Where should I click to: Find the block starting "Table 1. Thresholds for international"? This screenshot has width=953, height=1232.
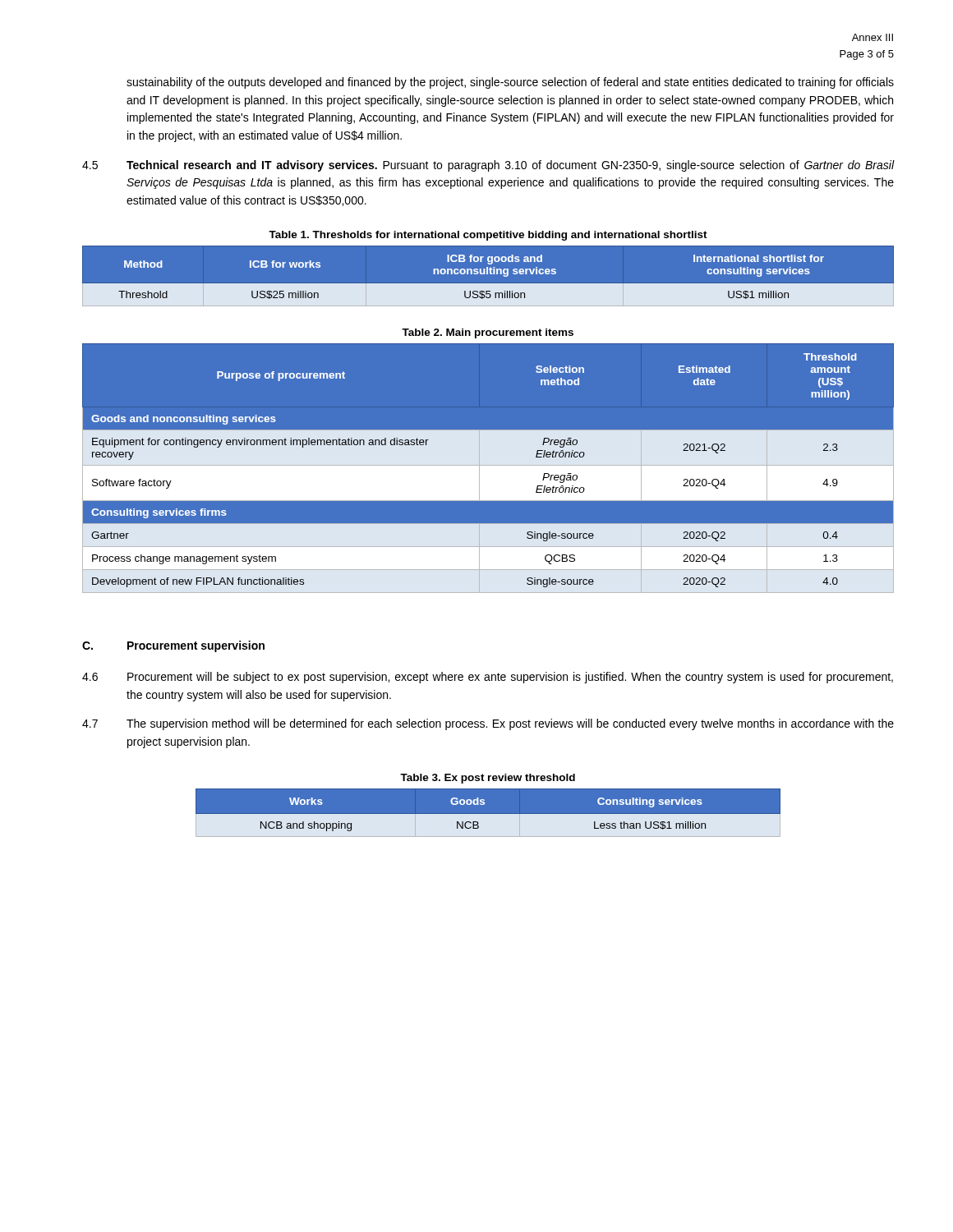[x=488, y=234]
